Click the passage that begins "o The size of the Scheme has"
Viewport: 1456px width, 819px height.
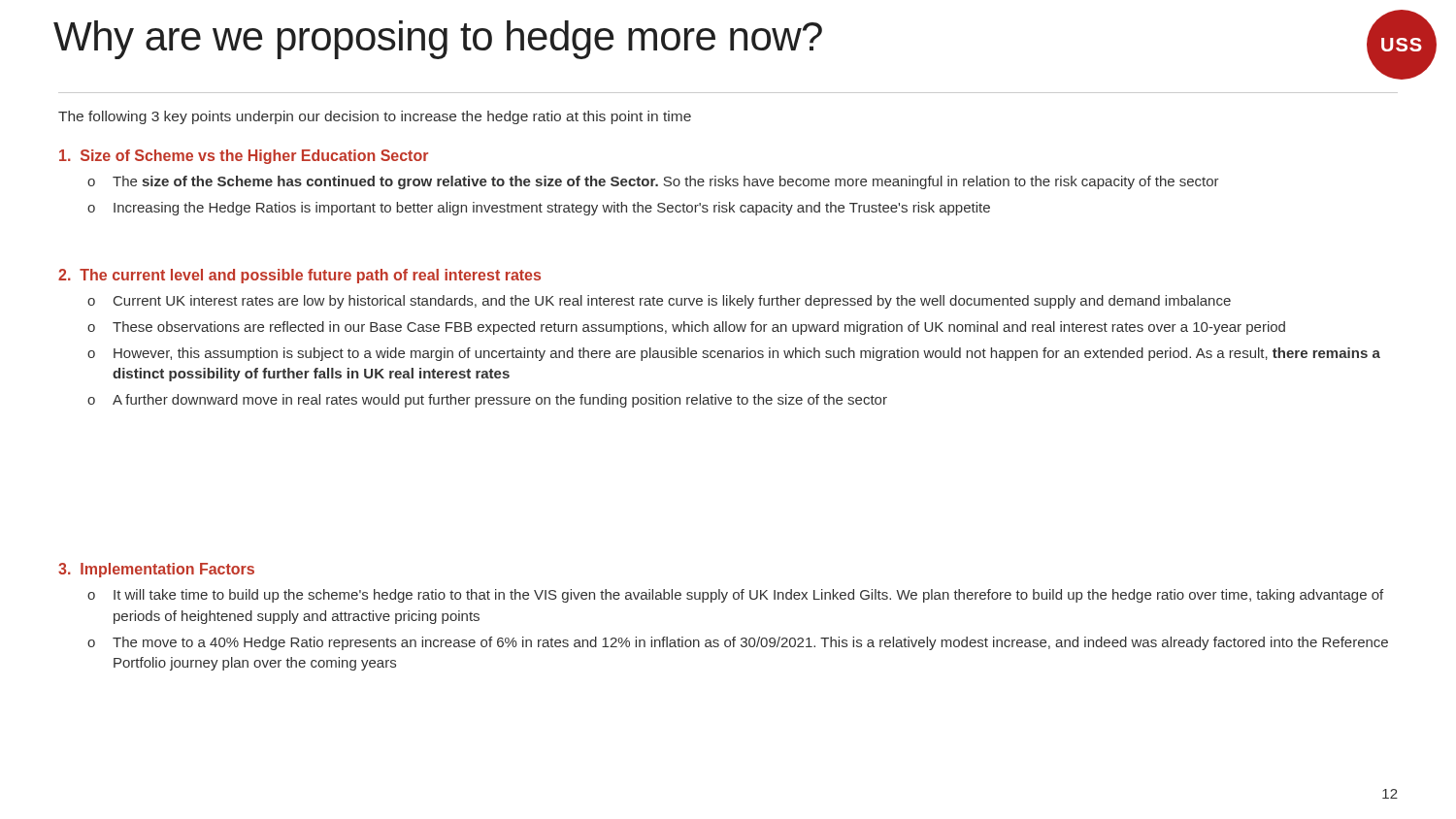pos(743,181)
